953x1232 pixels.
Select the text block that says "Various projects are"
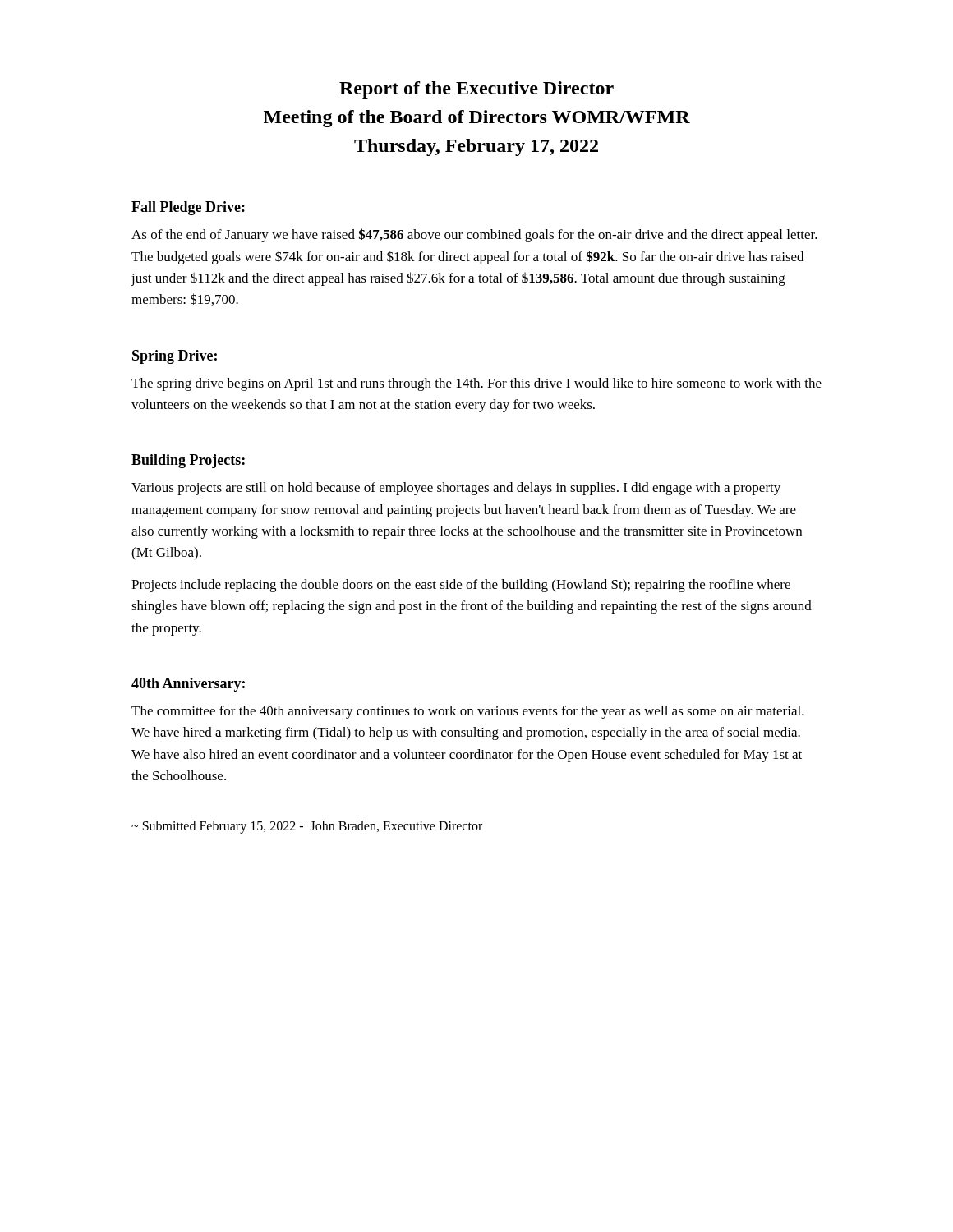click(x=467, y=520)
